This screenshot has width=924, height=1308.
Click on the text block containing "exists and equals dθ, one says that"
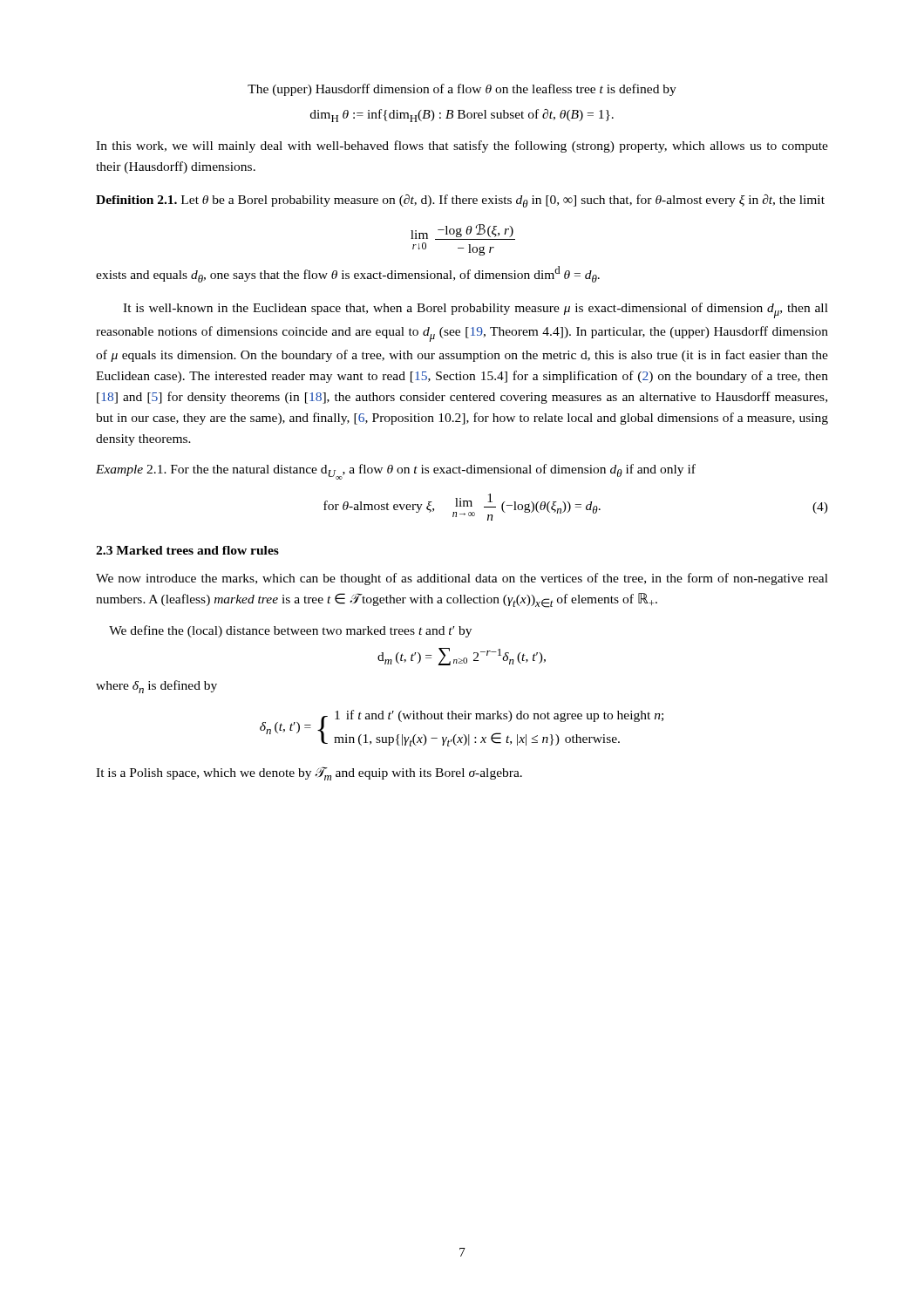click(348, 274)
